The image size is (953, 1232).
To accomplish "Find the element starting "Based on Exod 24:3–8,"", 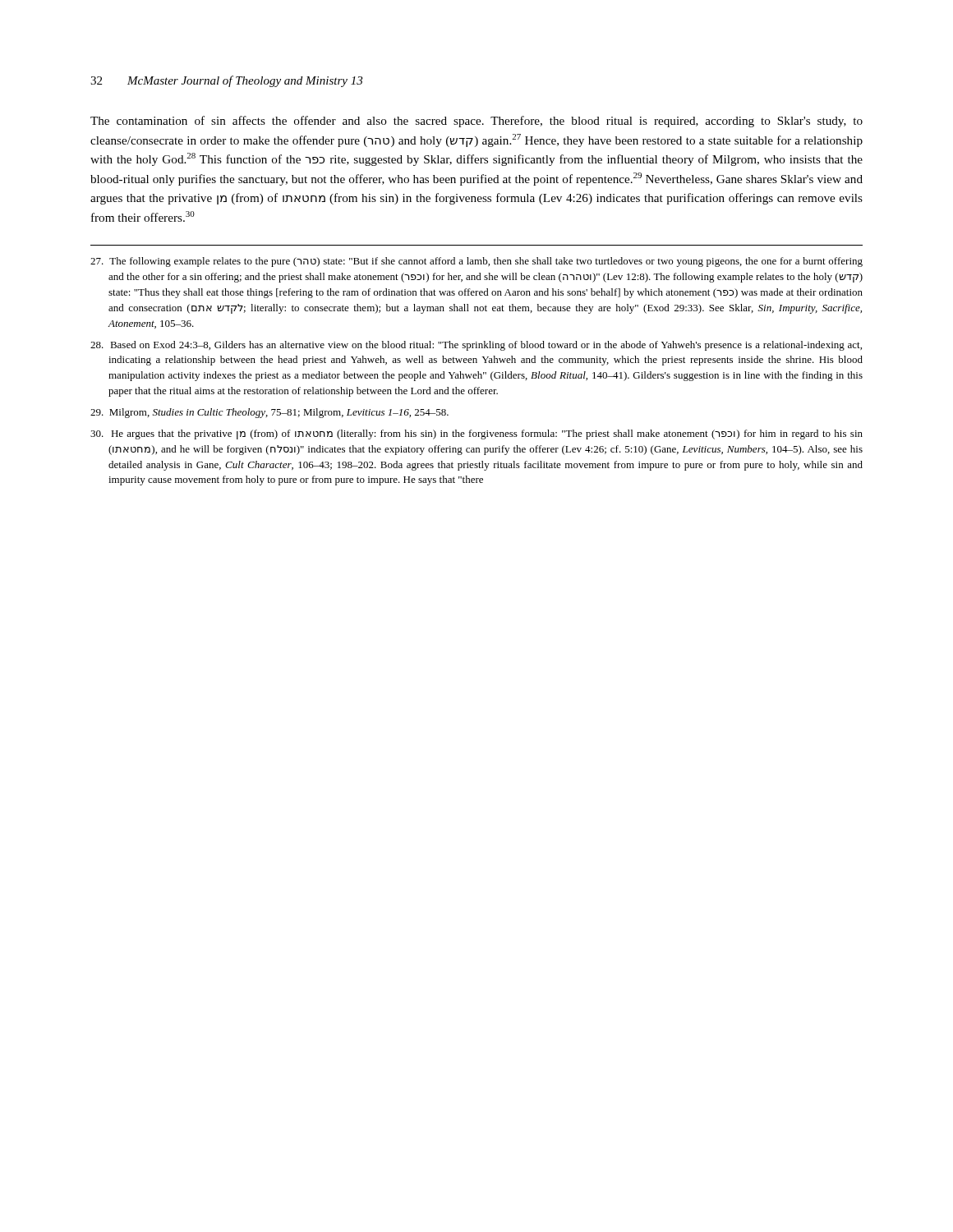I will pyautogui.click(x=476, y=367).
